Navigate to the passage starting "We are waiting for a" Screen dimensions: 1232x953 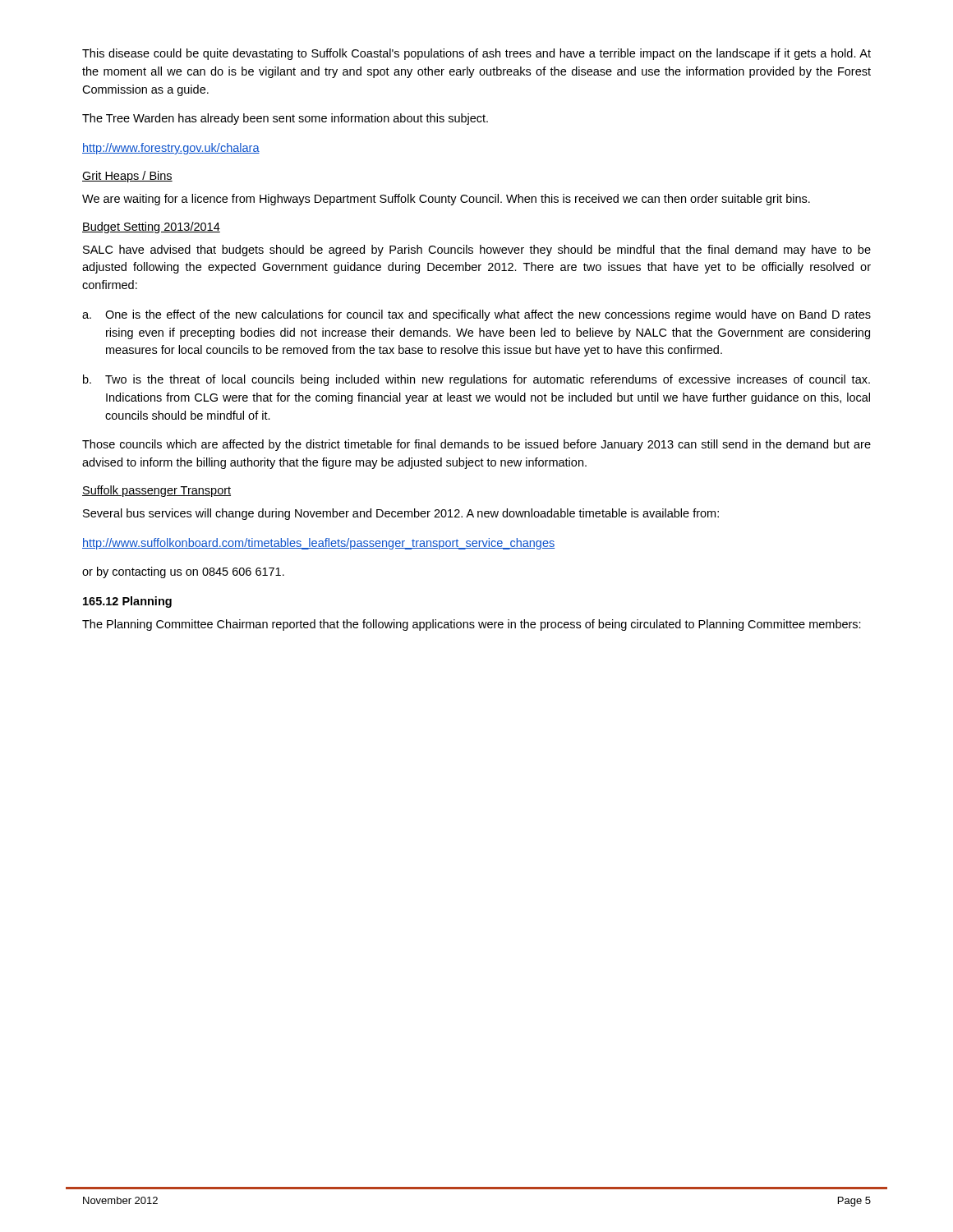tap(446, 199)
